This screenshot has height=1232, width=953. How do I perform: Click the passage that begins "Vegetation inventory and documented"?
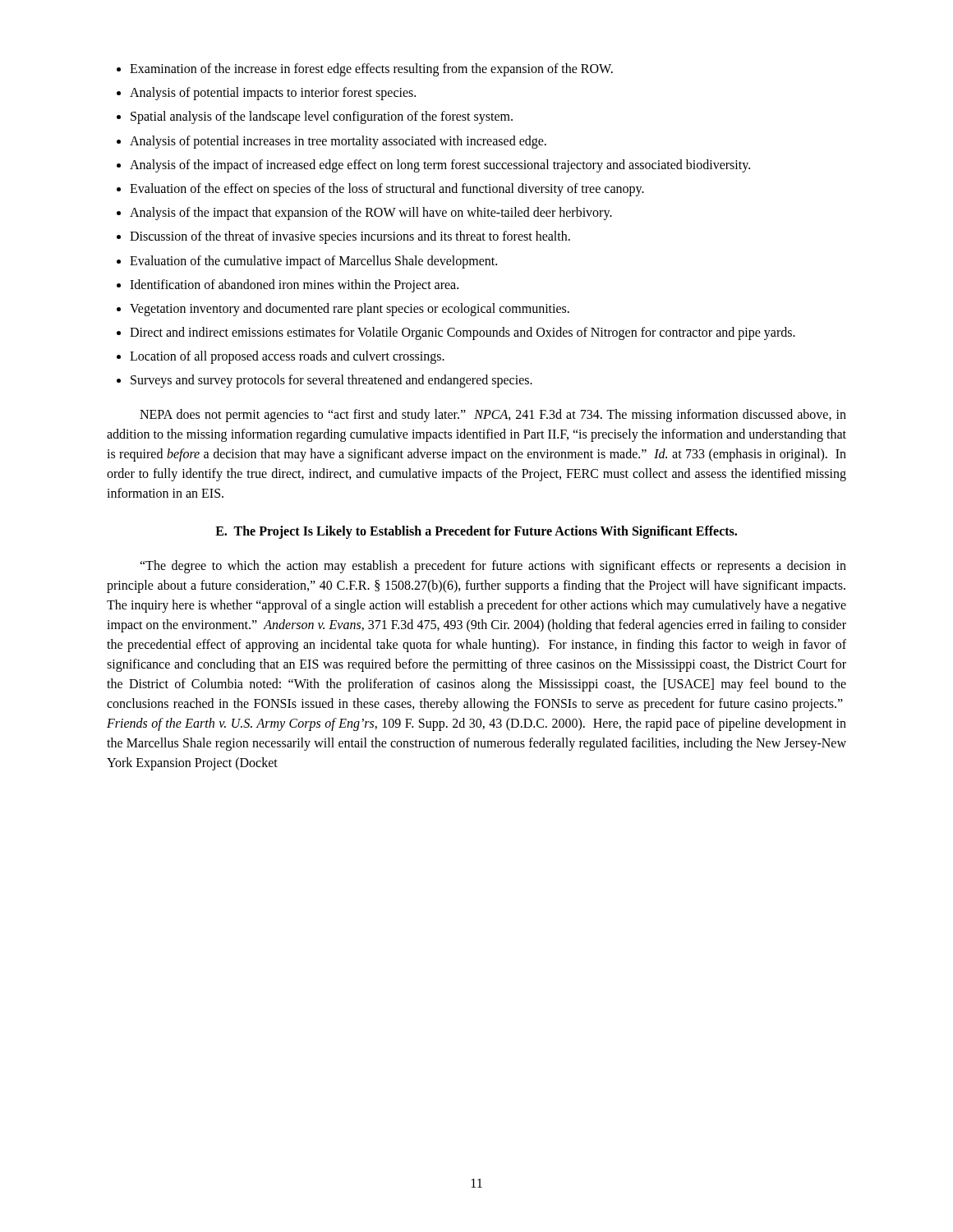(350, 308)
